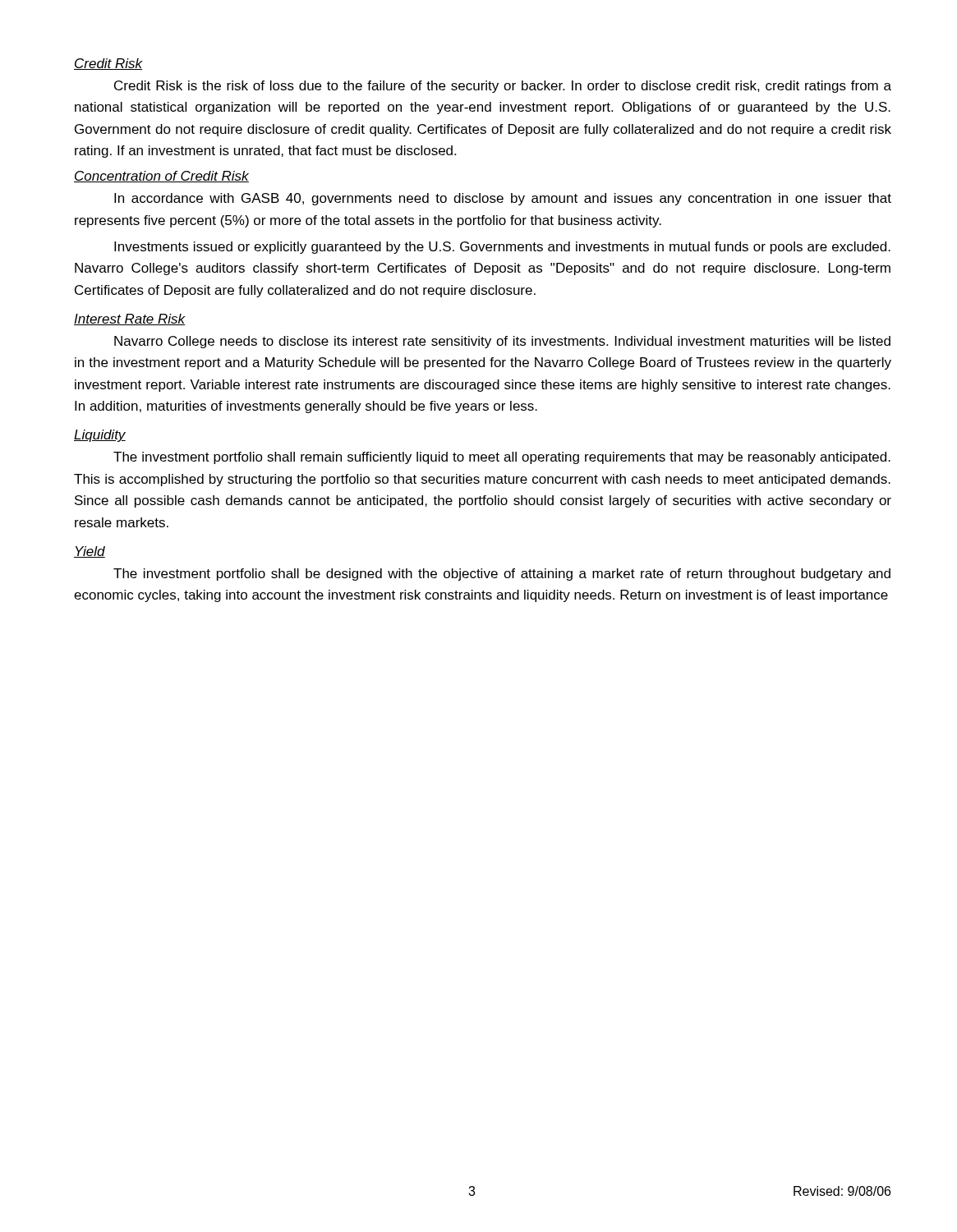Click where it says "Interest Rate Risk"
This screenshot has width=957, height=1232.
point(129,319)
